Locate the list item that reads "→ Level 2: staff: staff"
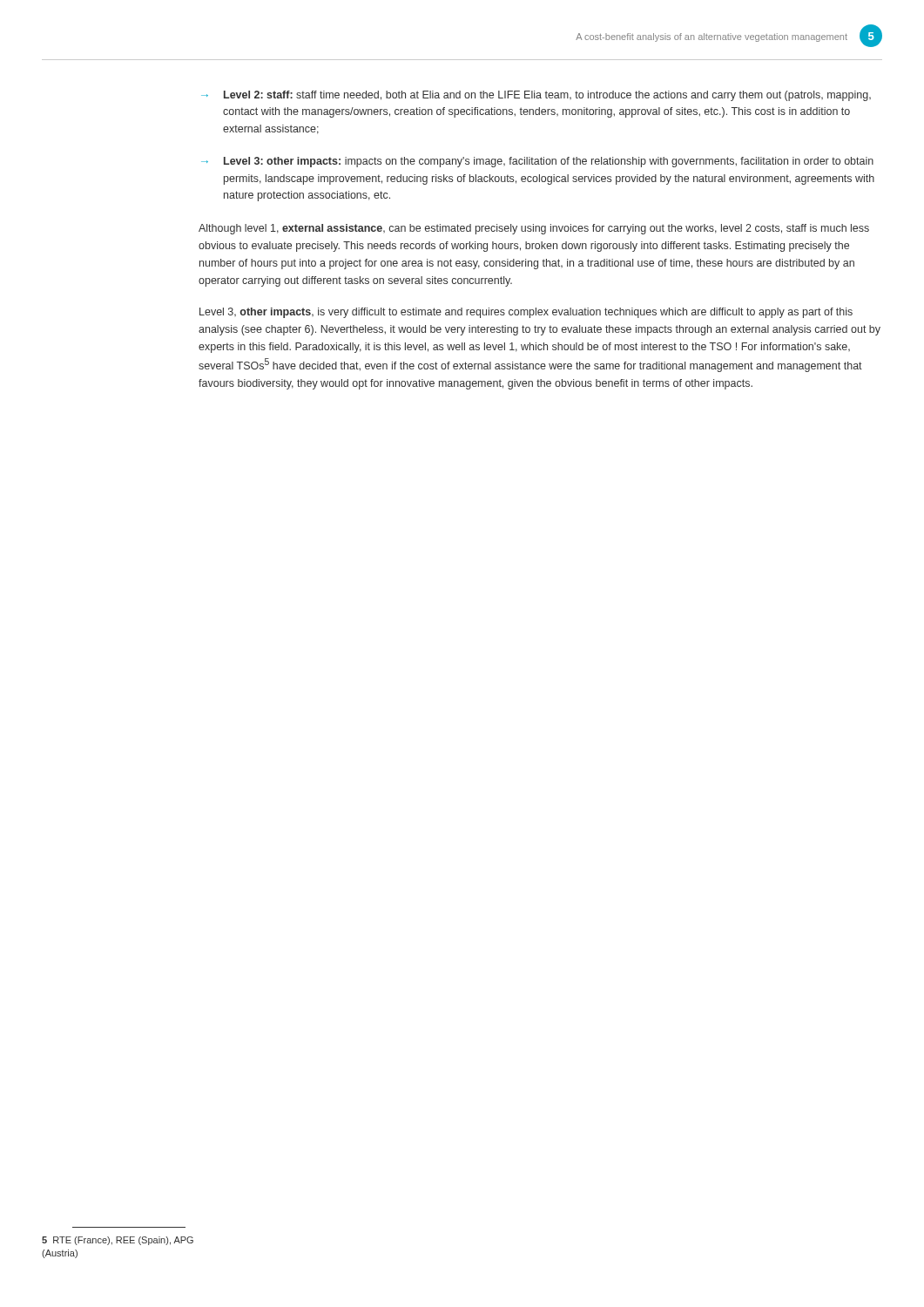924x1307 pixels. (x=540, y=112)
